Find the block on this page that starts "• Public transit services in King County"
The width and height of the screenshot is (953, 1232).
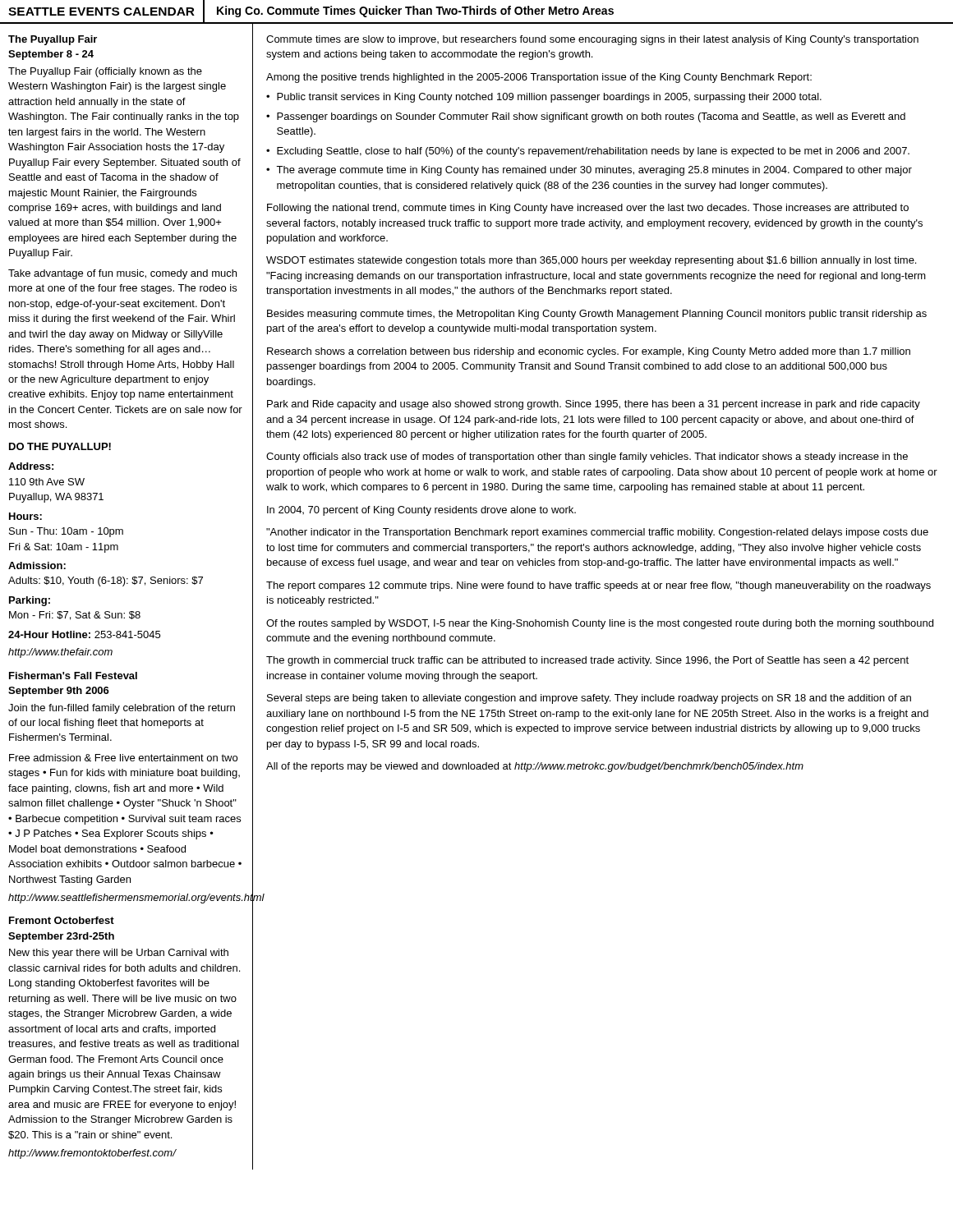544,97
